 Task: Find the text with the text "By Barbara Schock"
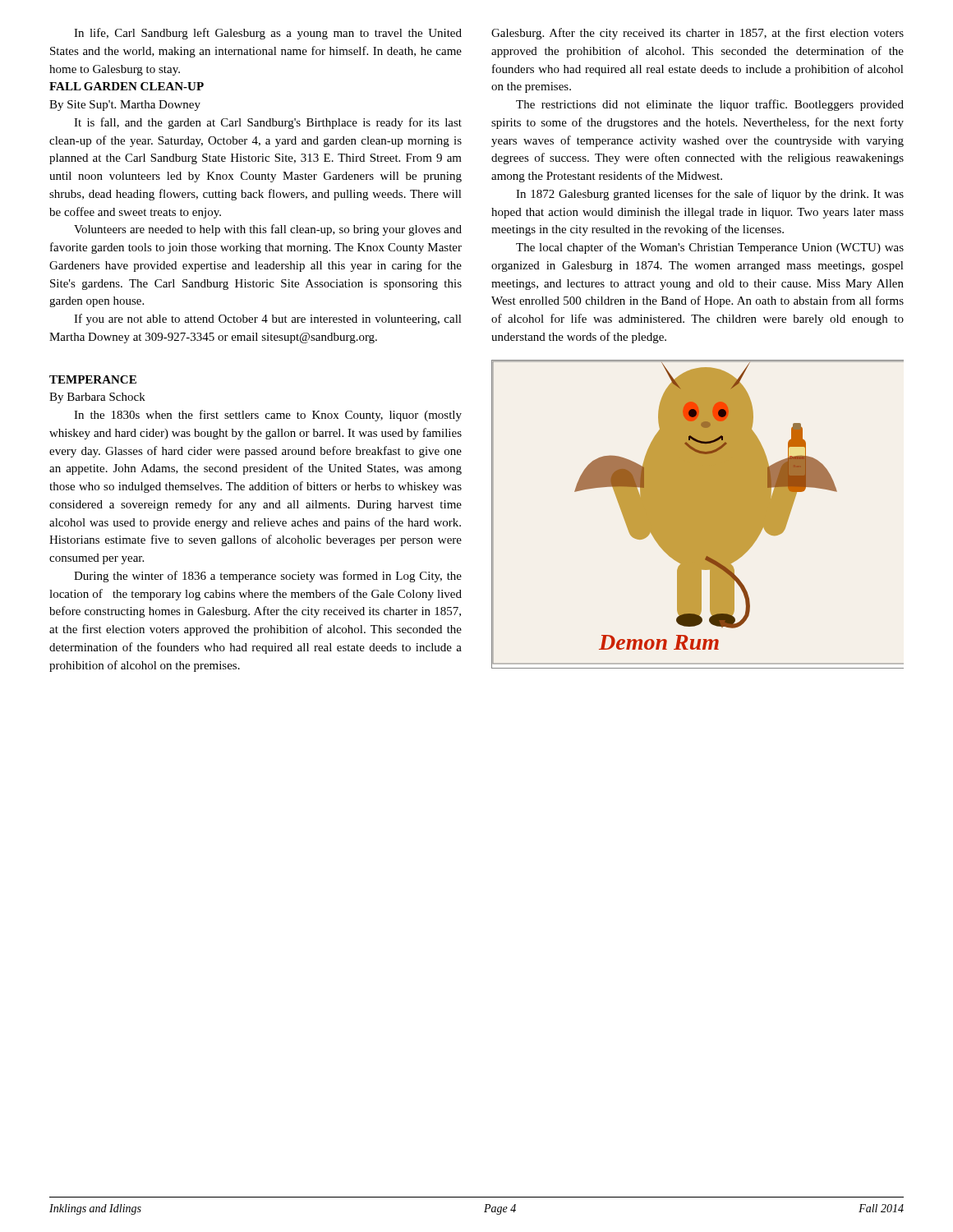point(97,398)
